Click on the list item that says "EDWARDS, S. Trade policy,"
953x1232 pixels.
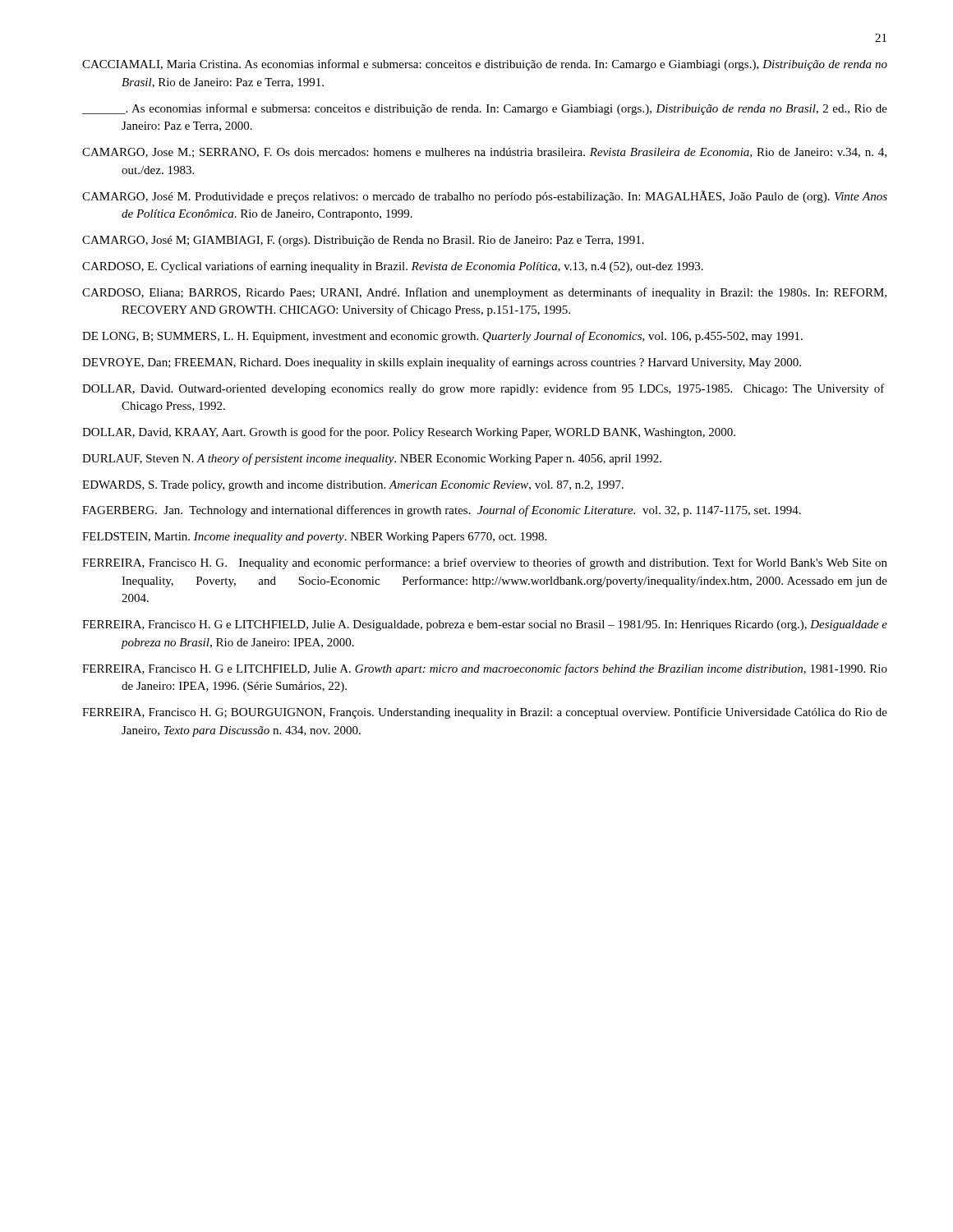point(353,484)
